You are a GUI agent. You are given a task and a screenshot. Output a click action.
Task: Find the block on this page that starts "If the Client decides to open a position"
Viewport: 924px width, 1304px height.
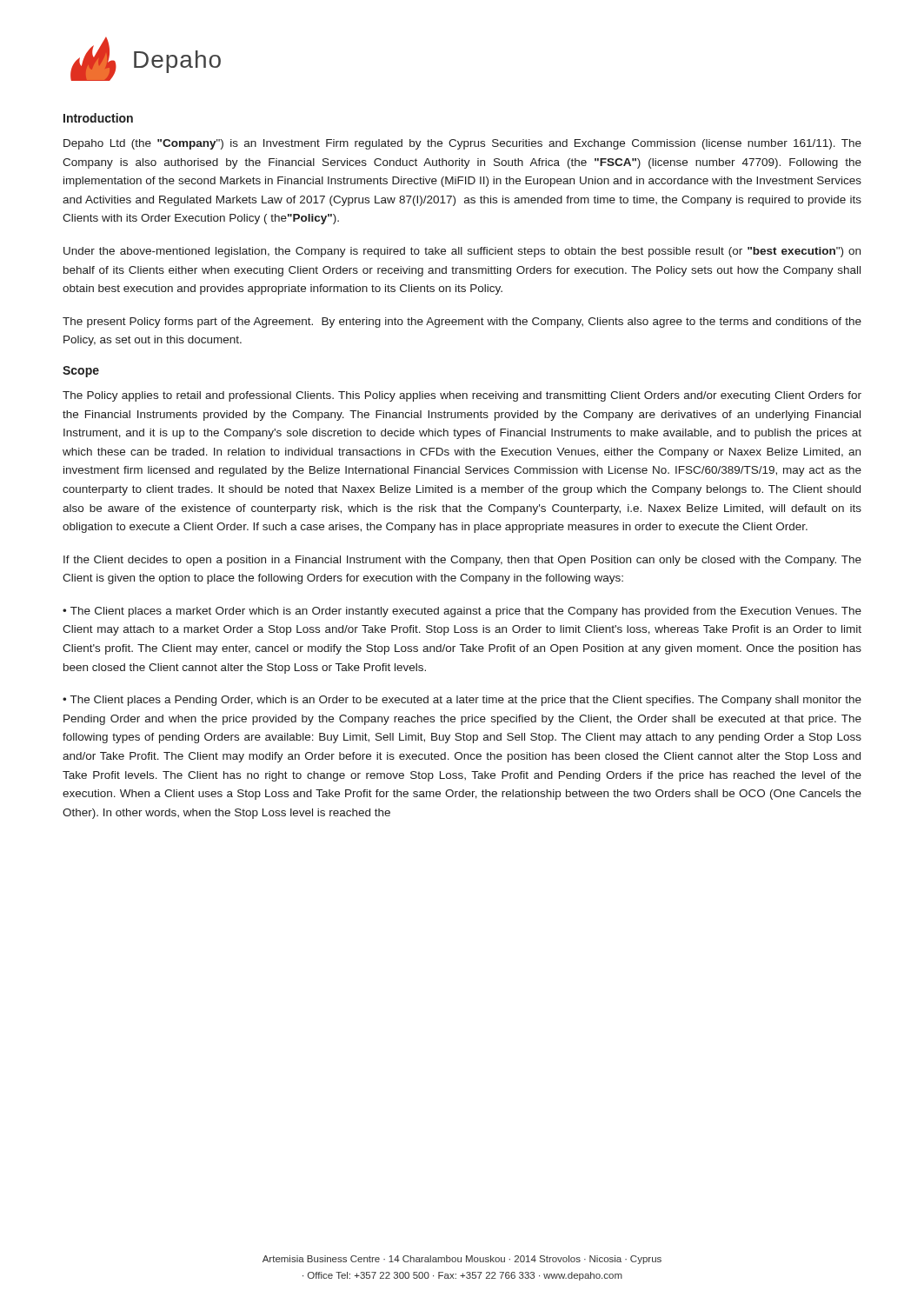click(x=462, y=569)
